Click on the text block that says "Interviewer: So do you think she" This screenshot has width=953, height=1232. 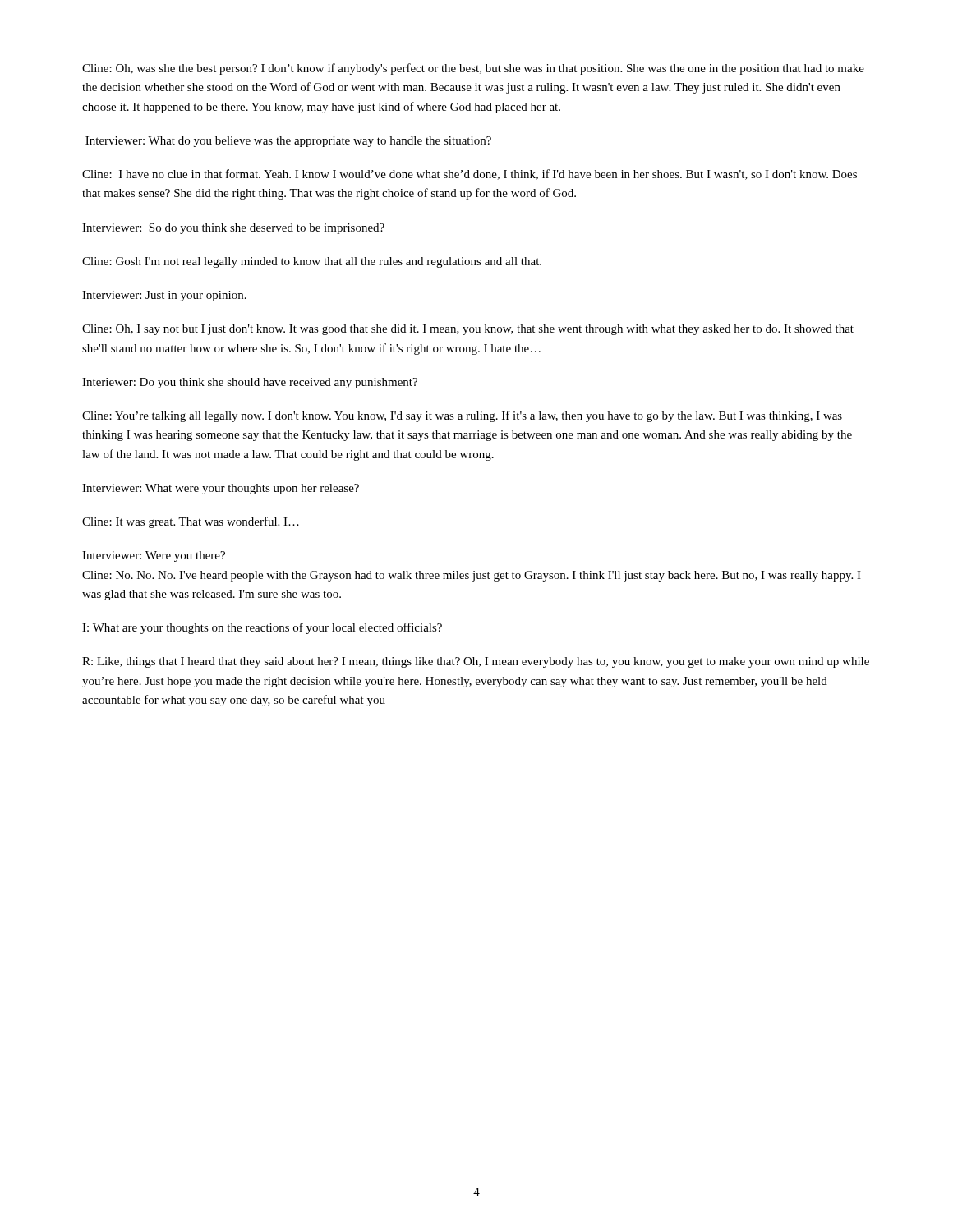(x=233, y=227)
